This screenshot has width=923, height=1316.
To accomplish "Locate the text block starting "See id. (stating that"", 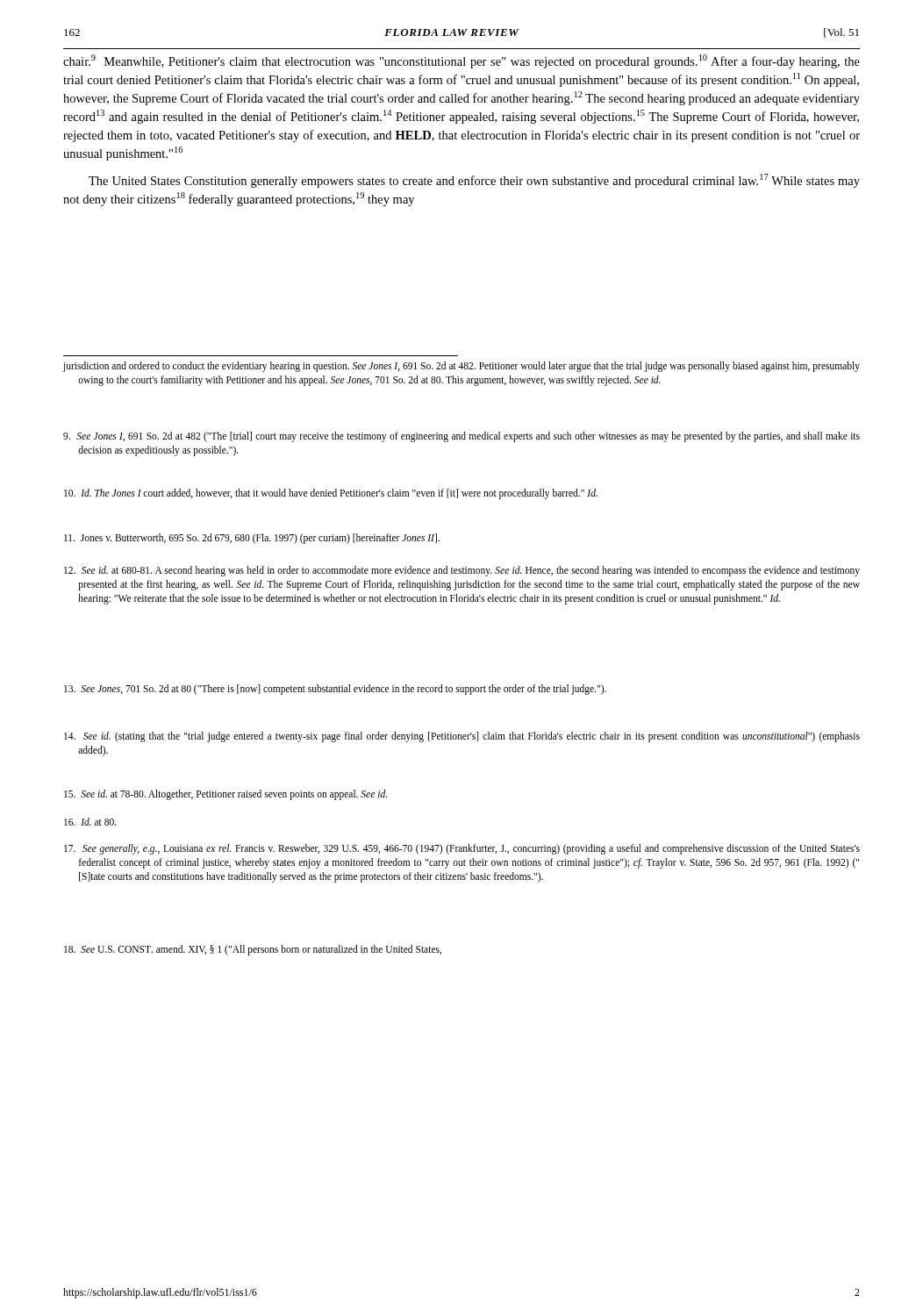I will 462,744.
